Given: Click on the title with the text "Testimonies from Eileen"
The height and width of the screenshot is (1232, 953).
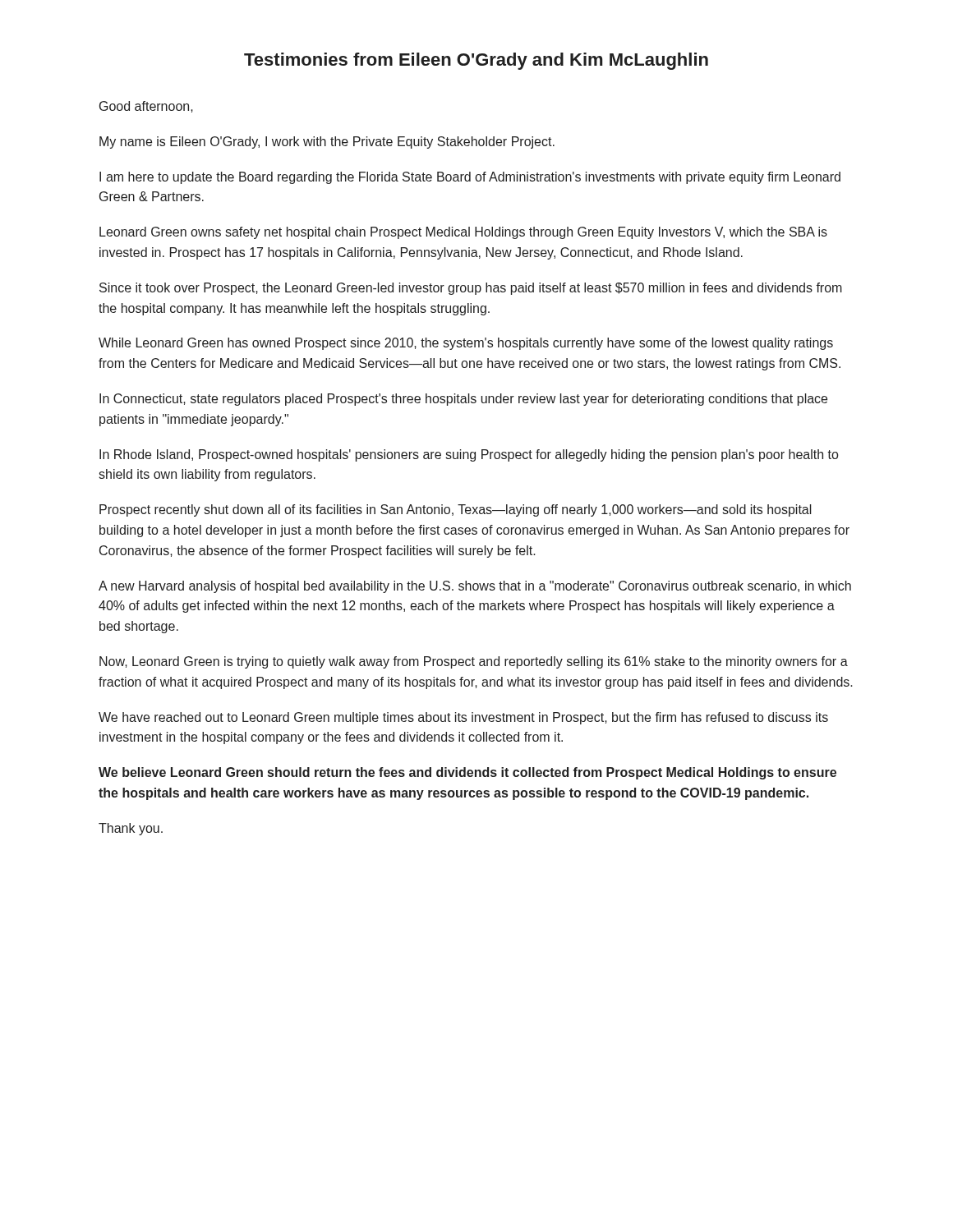Looking at the screenshot, I should (x=476, y=60).
